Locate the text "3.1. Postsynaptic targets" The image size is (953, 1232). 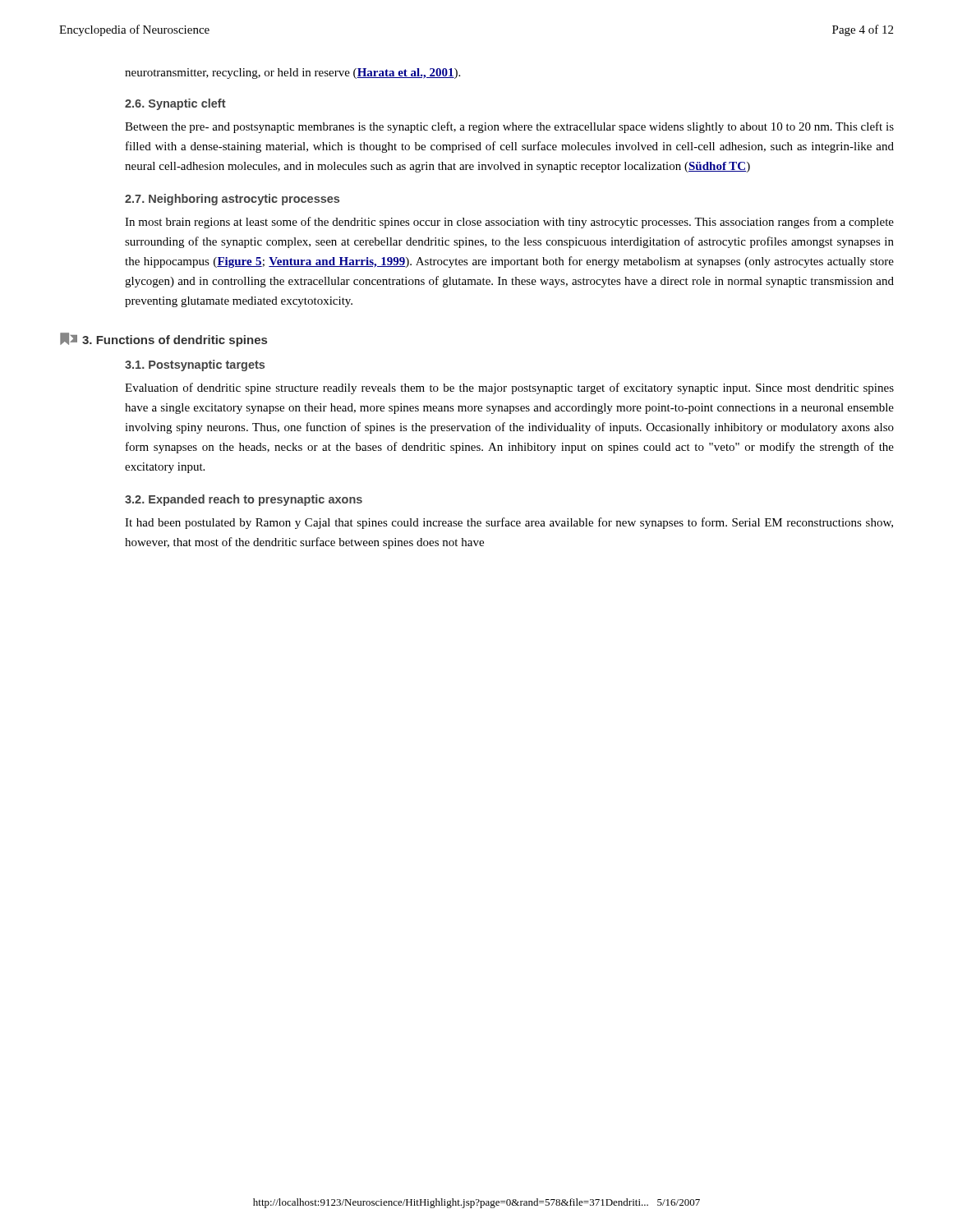click(x=195, y=365)
